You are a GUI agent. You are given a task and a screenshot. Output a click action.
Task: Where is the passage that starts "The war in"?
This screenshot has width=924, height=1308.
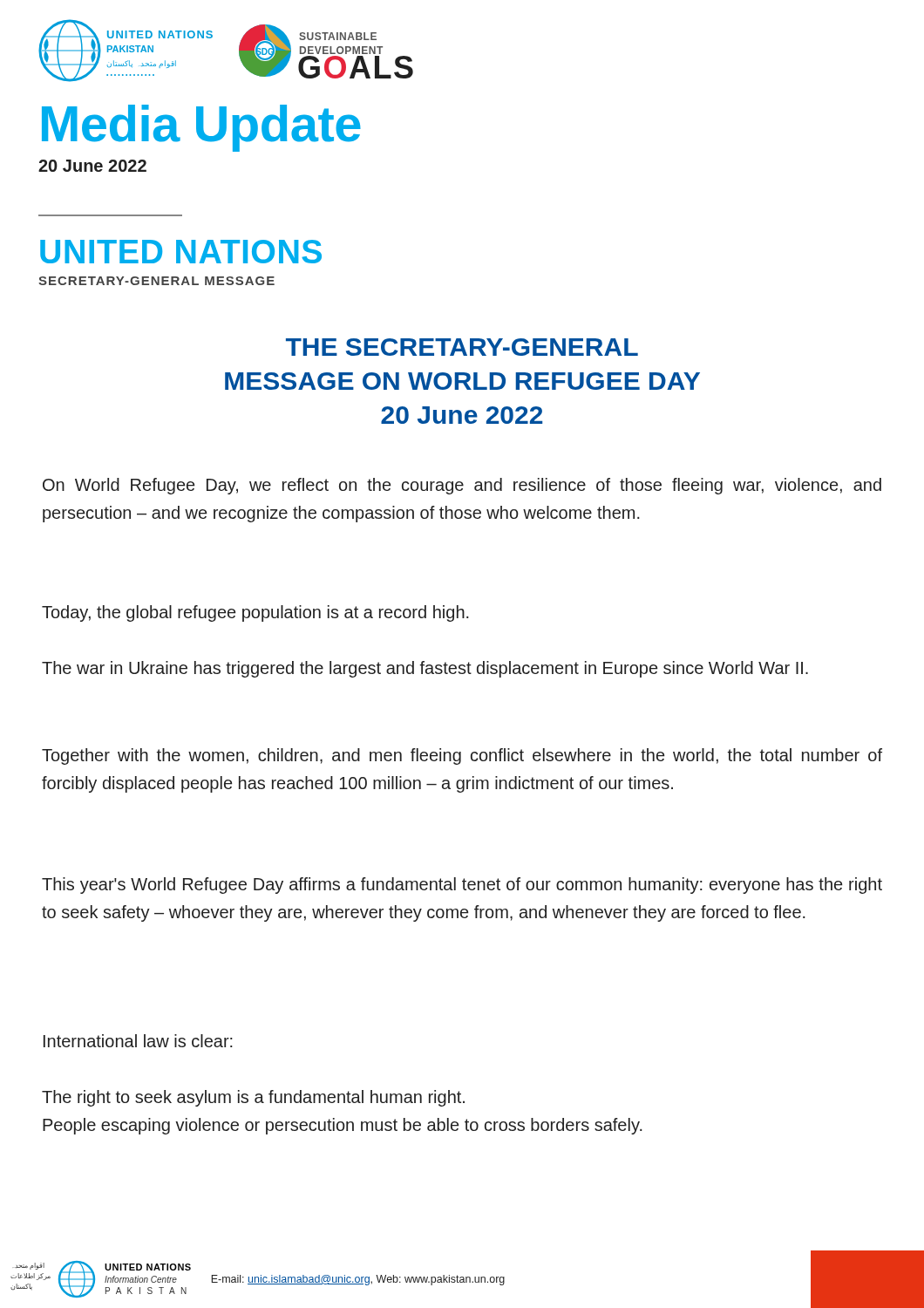coord(426,668)
